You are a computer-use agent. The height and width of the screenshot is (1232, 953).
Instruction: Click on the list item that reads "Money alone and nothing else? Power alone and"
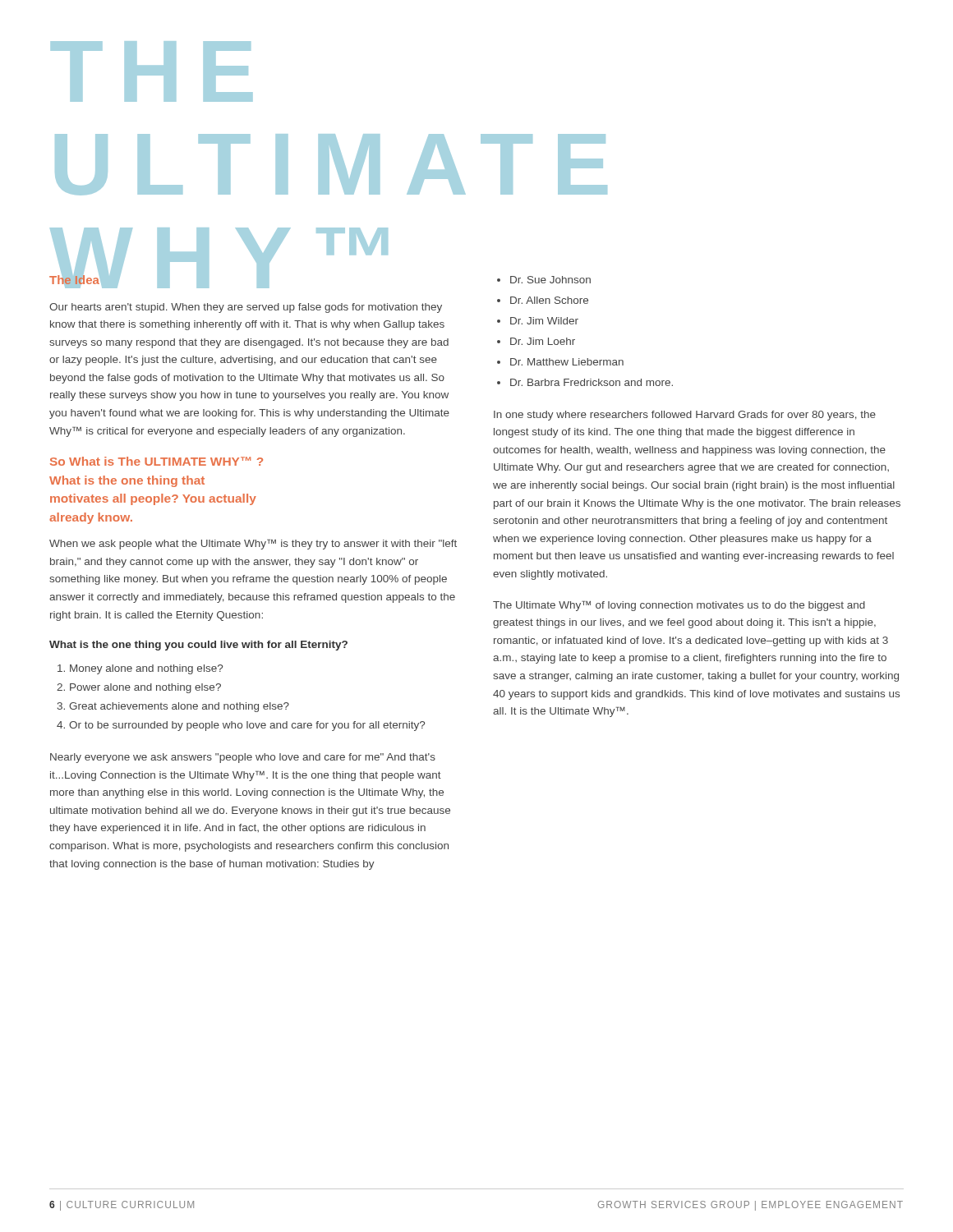255,697
